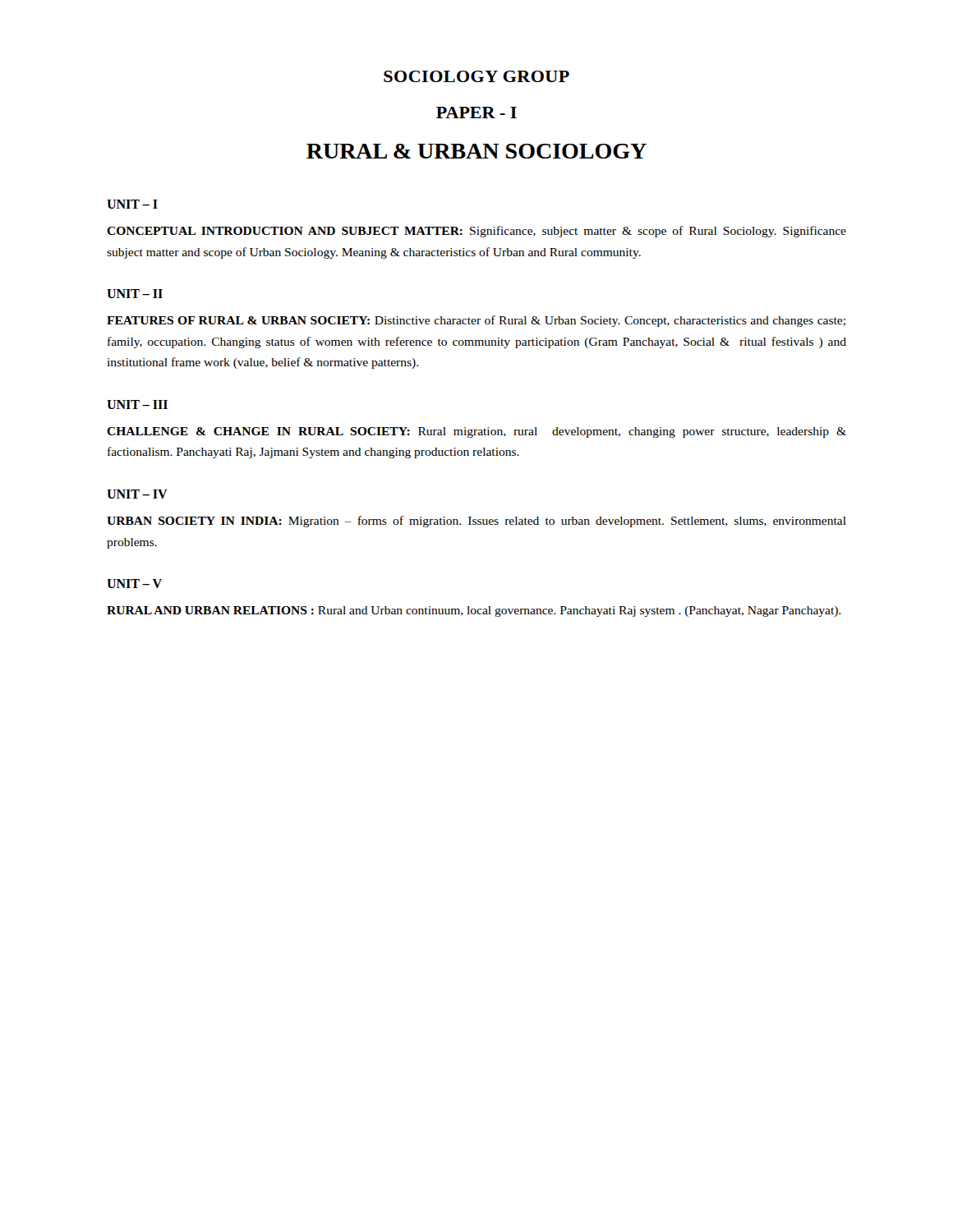Where is the passage that starts "RURAL AND URBAN"?

pyautogui.click(x=474, y=610)
